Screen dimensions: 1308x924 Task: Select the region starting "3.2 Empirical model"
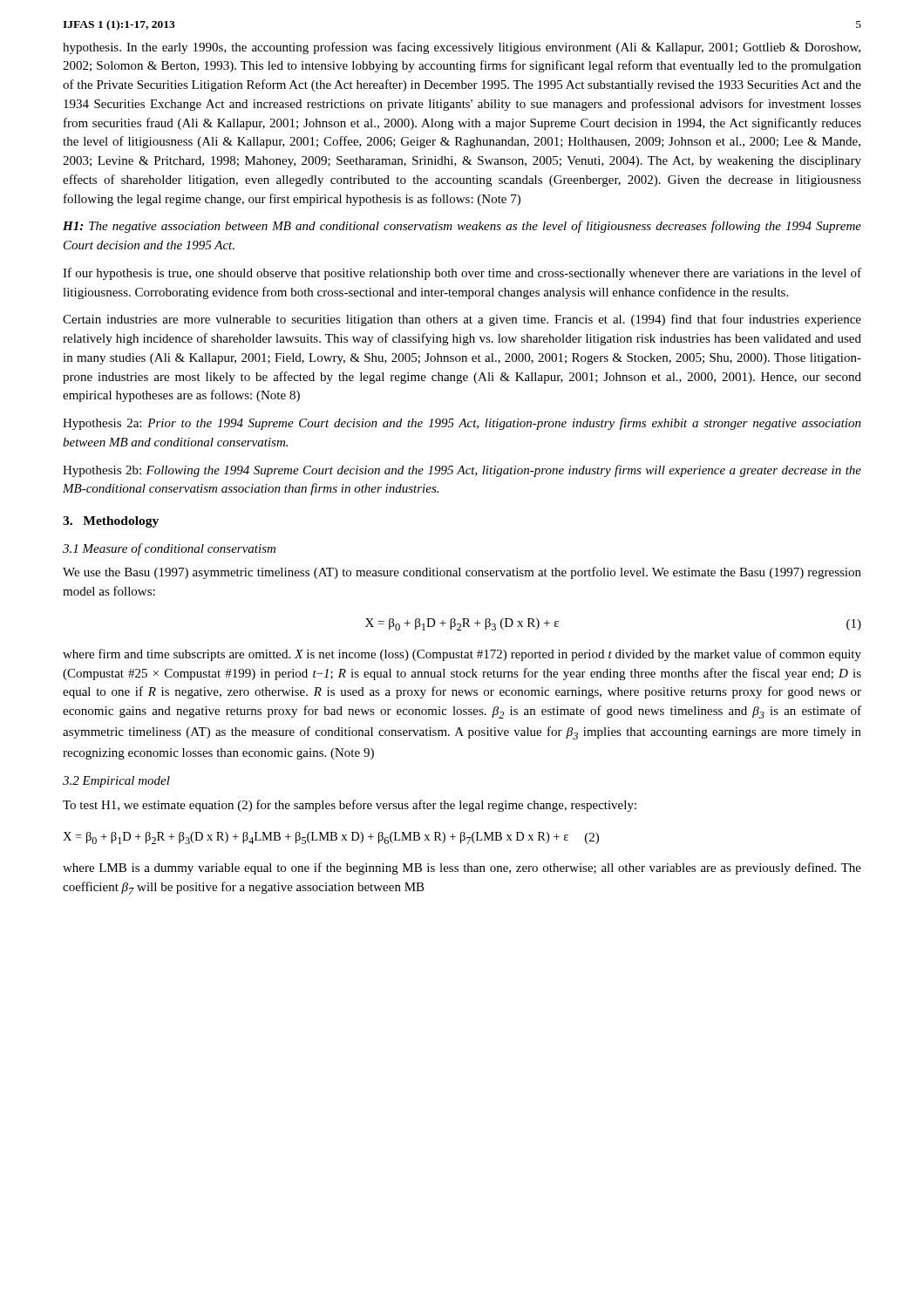tap(116, 781)
